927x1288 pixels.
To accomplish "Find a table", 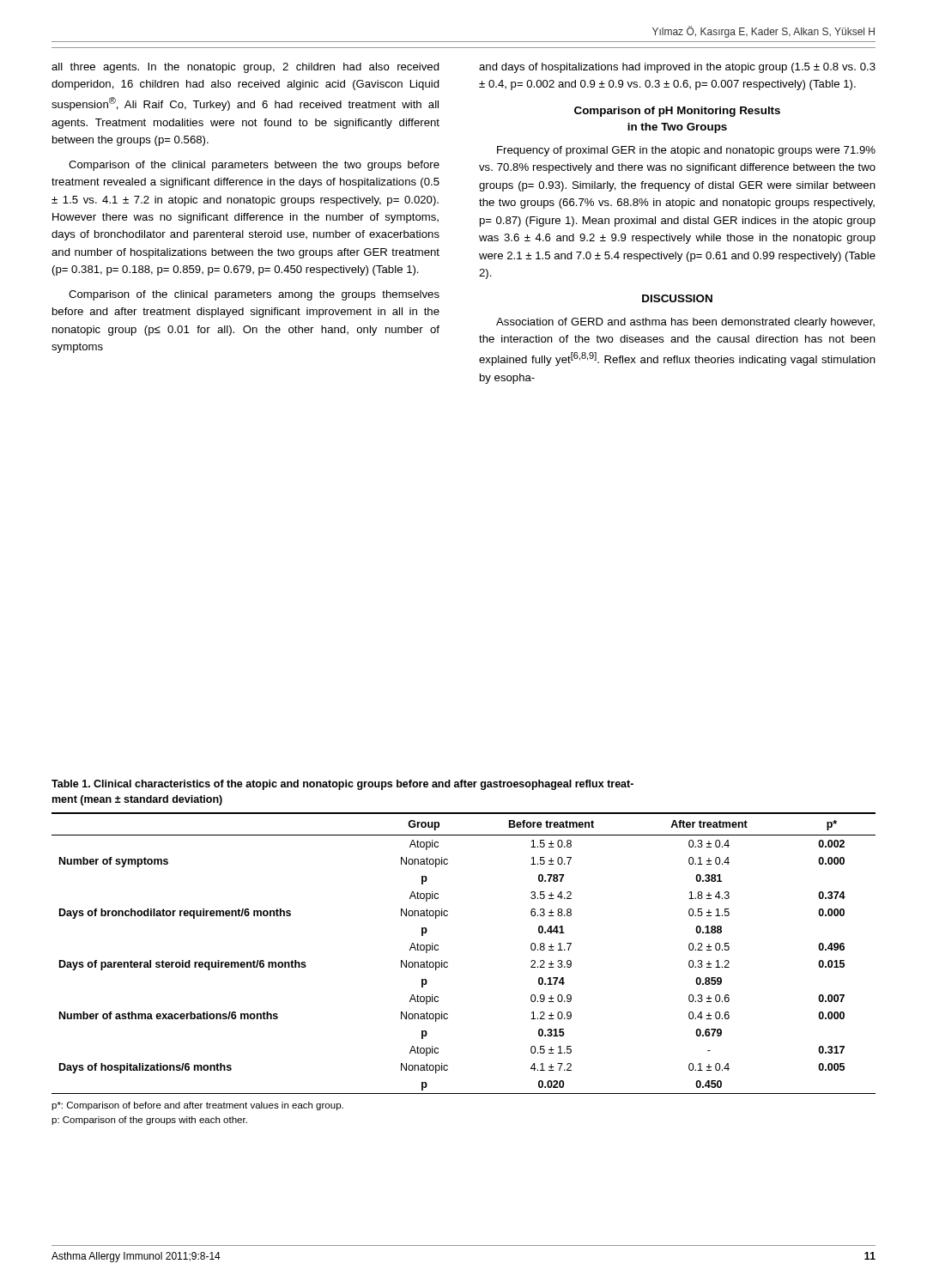I will point(464,970).
